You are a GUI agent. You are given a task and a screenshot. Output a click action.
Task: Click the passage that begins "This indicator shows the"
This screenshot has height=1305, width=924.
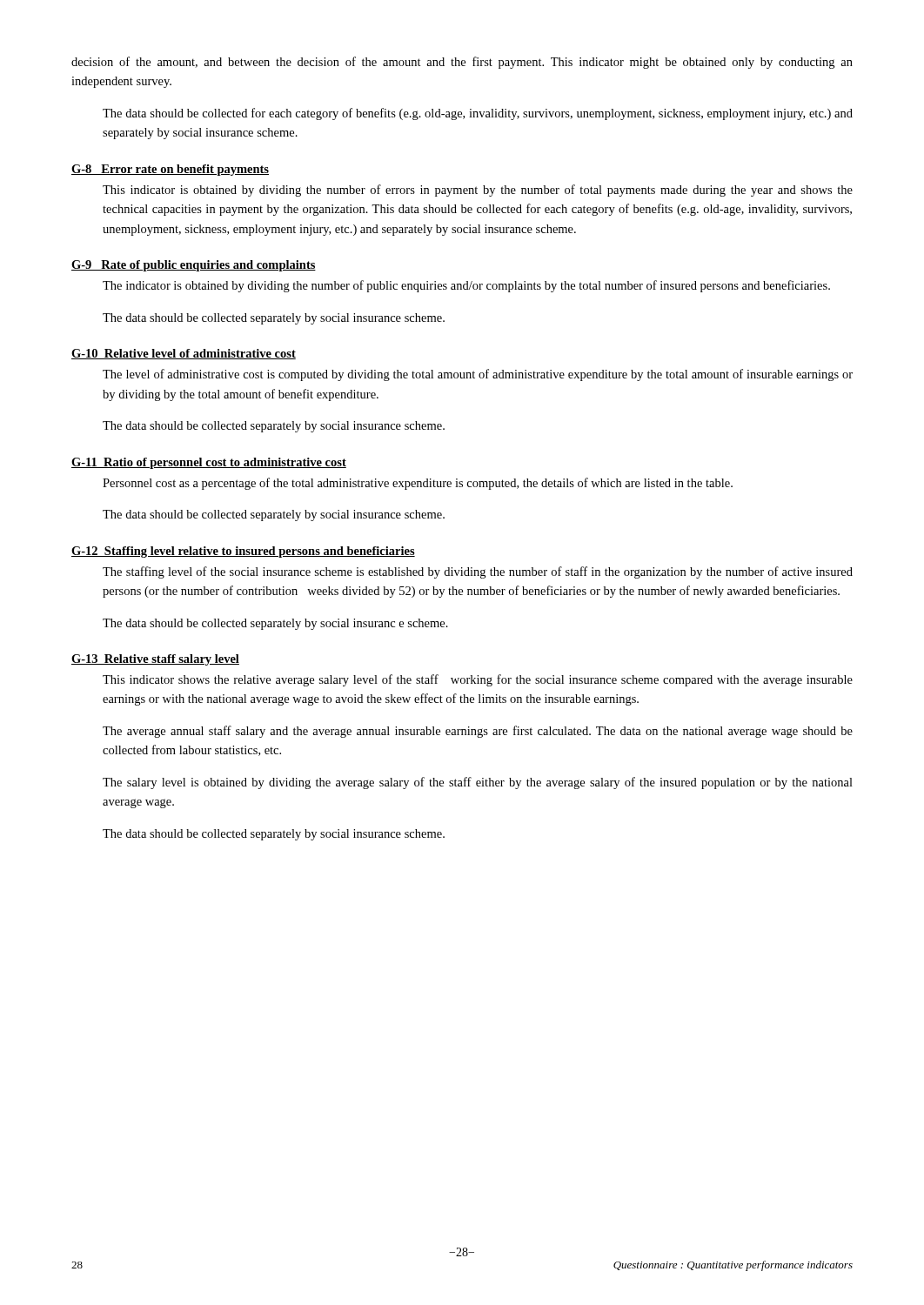tap(478, 689)
